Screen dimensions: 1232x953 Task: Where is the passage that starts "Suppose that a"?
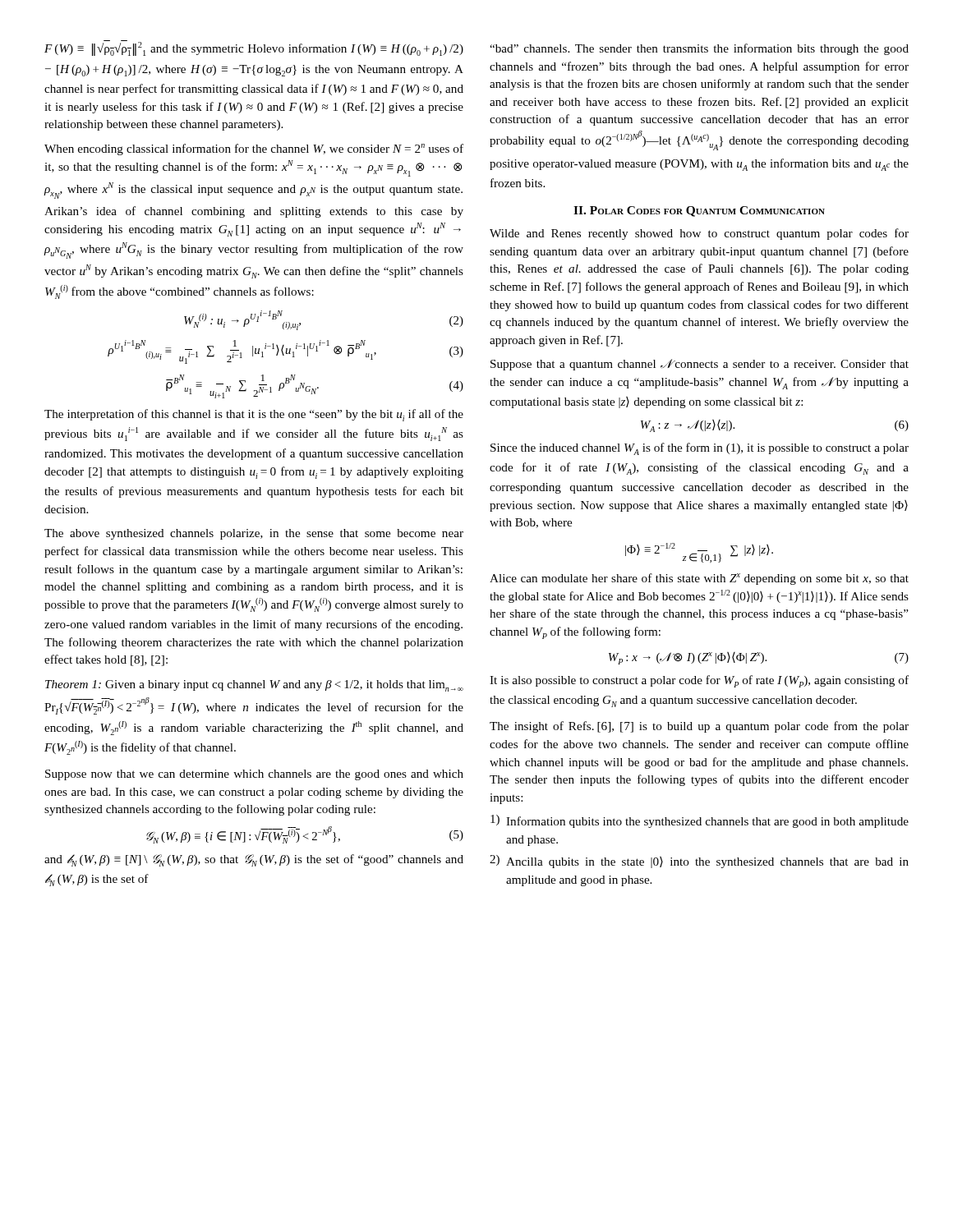click(x=699, y=383)
